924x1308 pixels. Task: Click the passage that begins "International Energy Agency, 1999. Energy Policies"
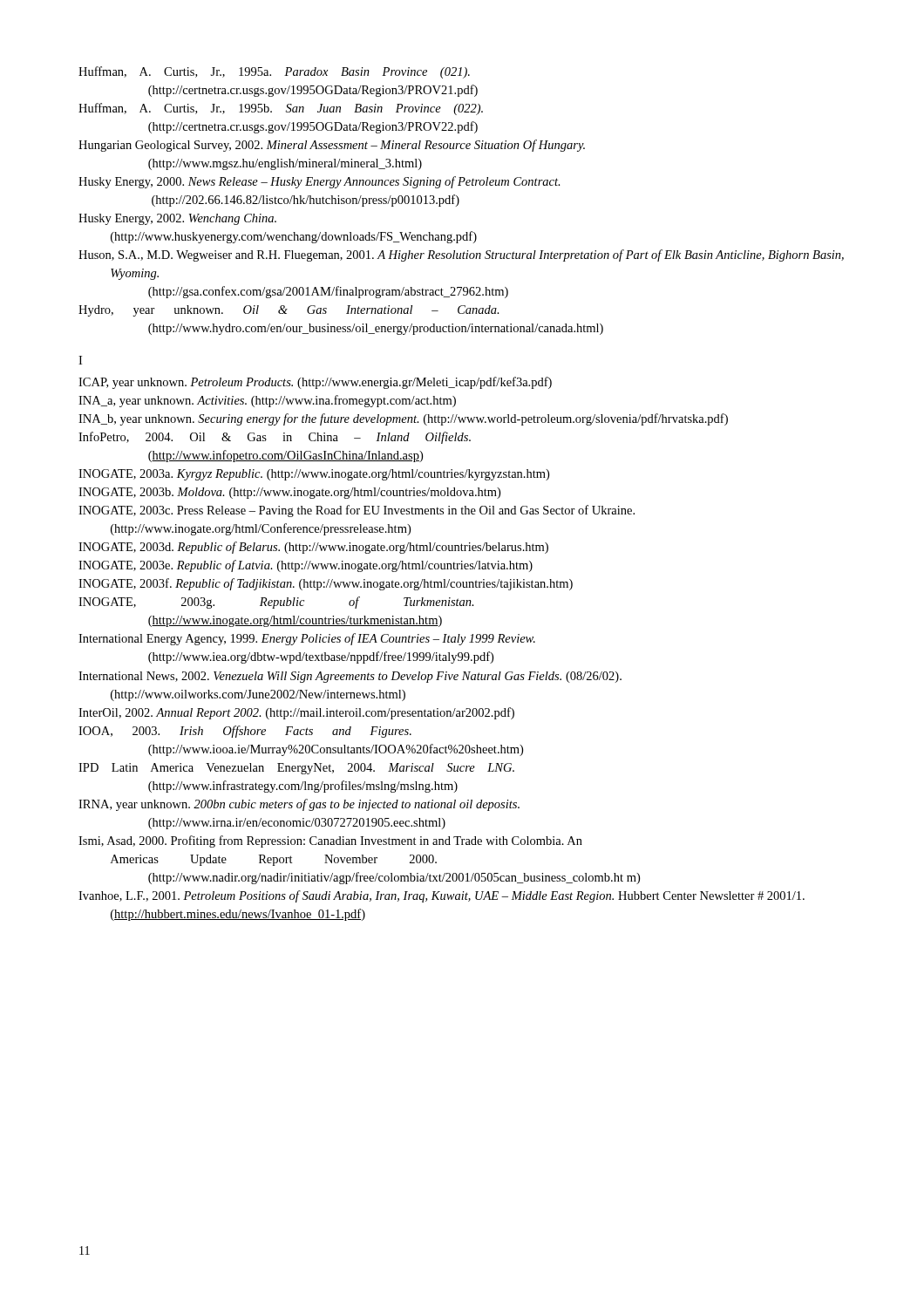(307, 648)
